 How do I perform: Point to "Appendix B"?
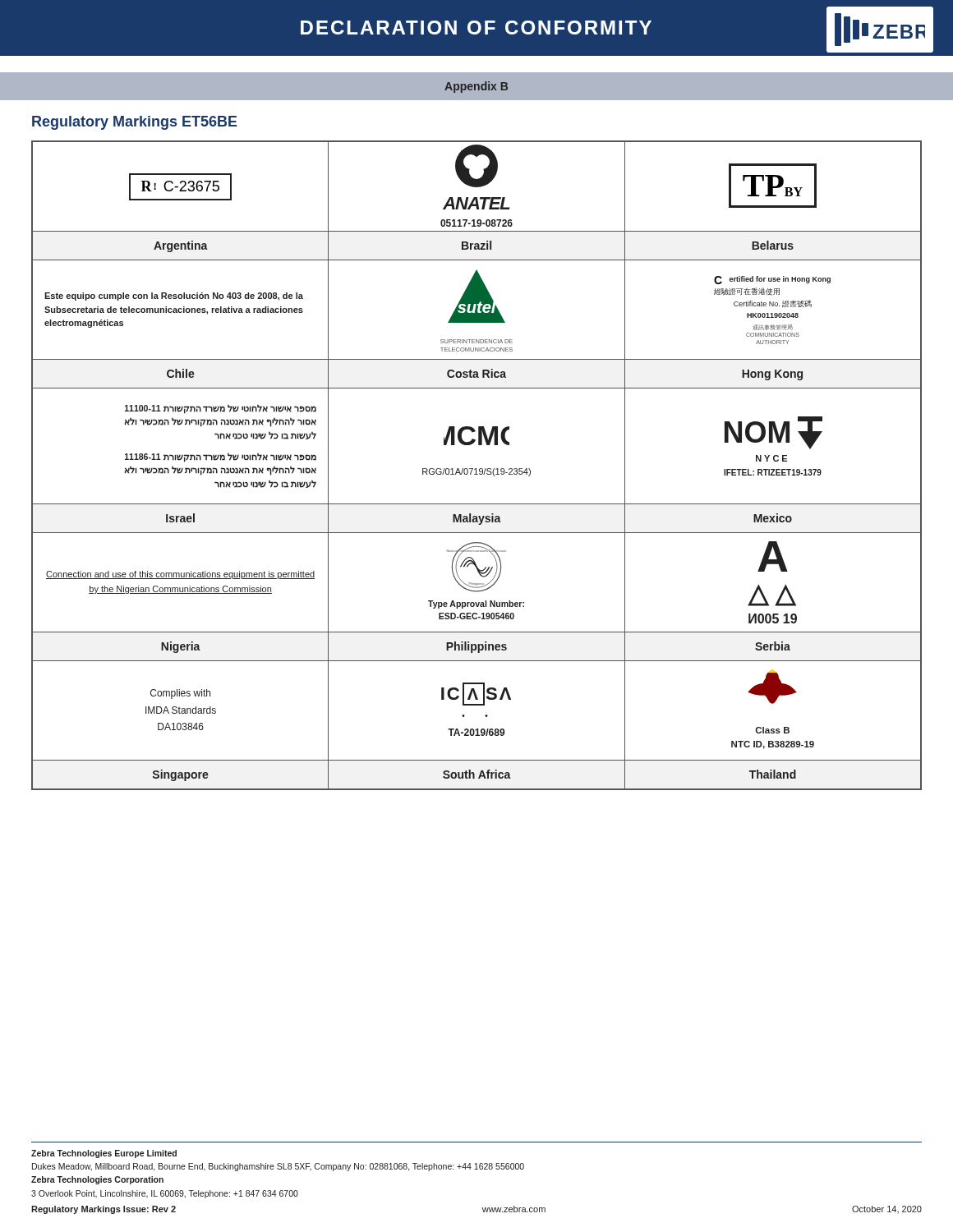476,86
